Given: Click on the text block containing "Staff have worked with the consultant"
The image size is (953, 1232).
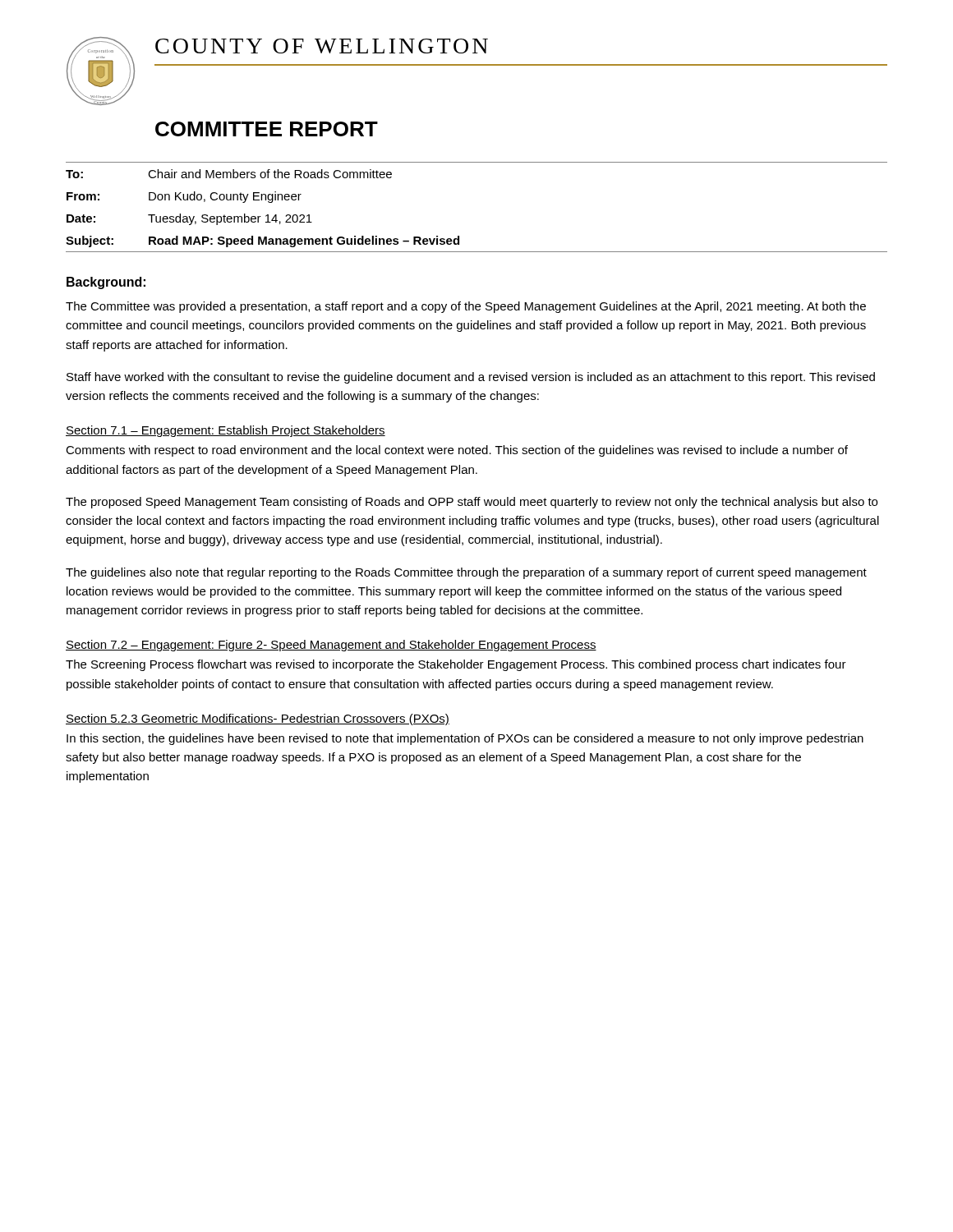Looking at the screenshot, I should (476, 386).
